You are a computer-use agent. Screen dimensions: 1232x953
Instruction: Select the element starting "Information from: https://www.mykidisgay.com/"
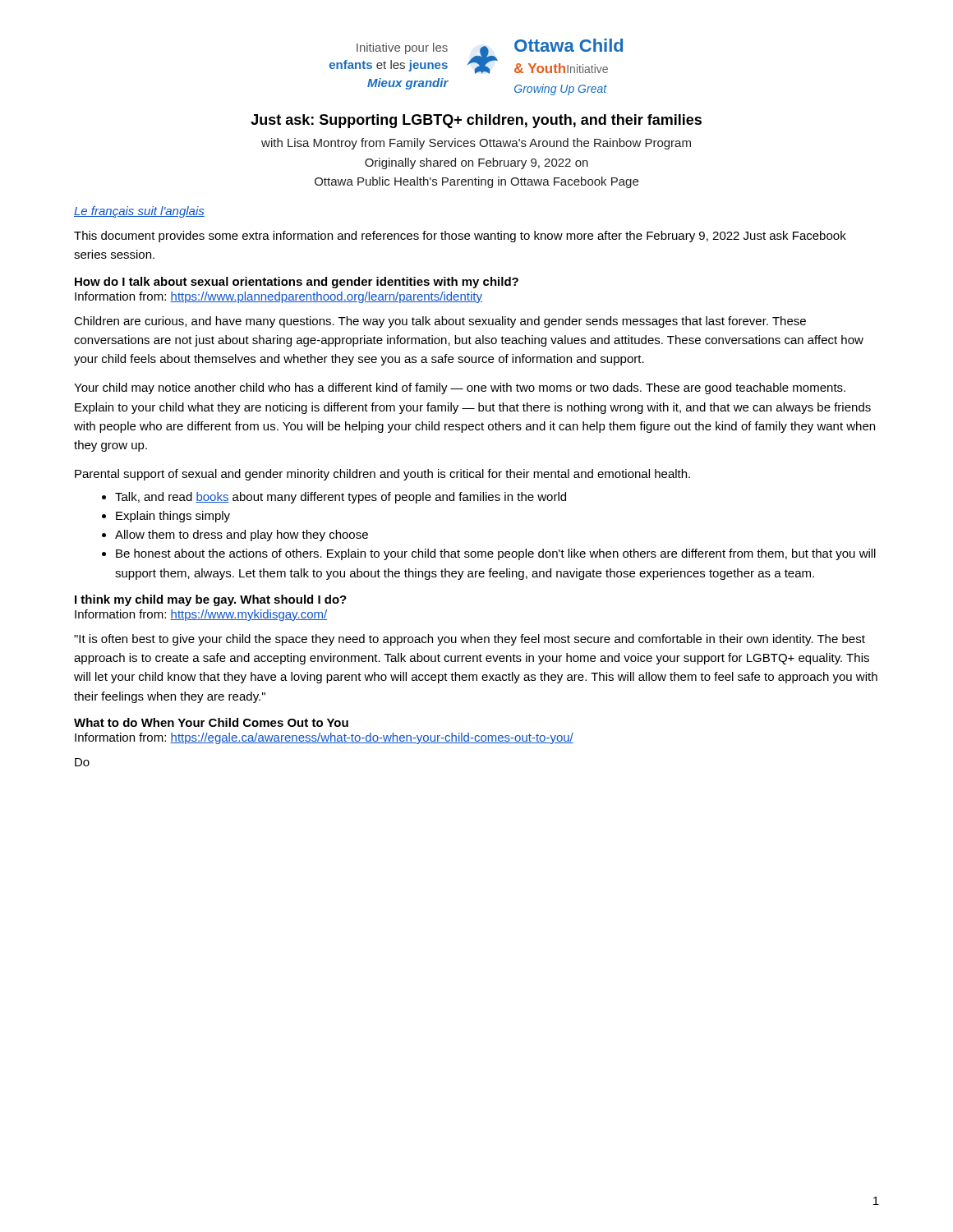coord(201,614)
